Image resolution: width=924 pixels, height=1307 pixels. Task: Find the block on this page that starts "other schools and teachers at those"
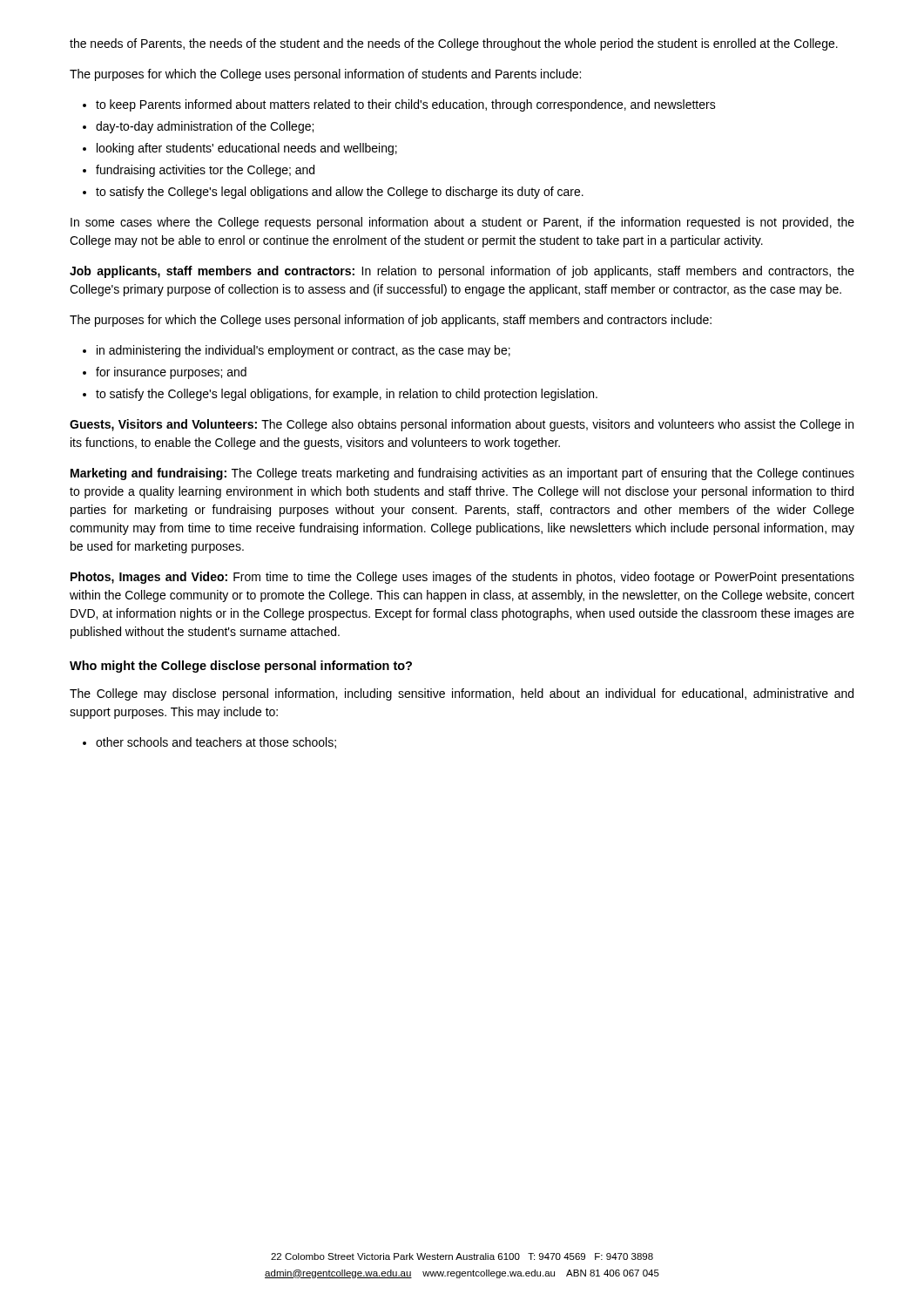pos(216,742)
